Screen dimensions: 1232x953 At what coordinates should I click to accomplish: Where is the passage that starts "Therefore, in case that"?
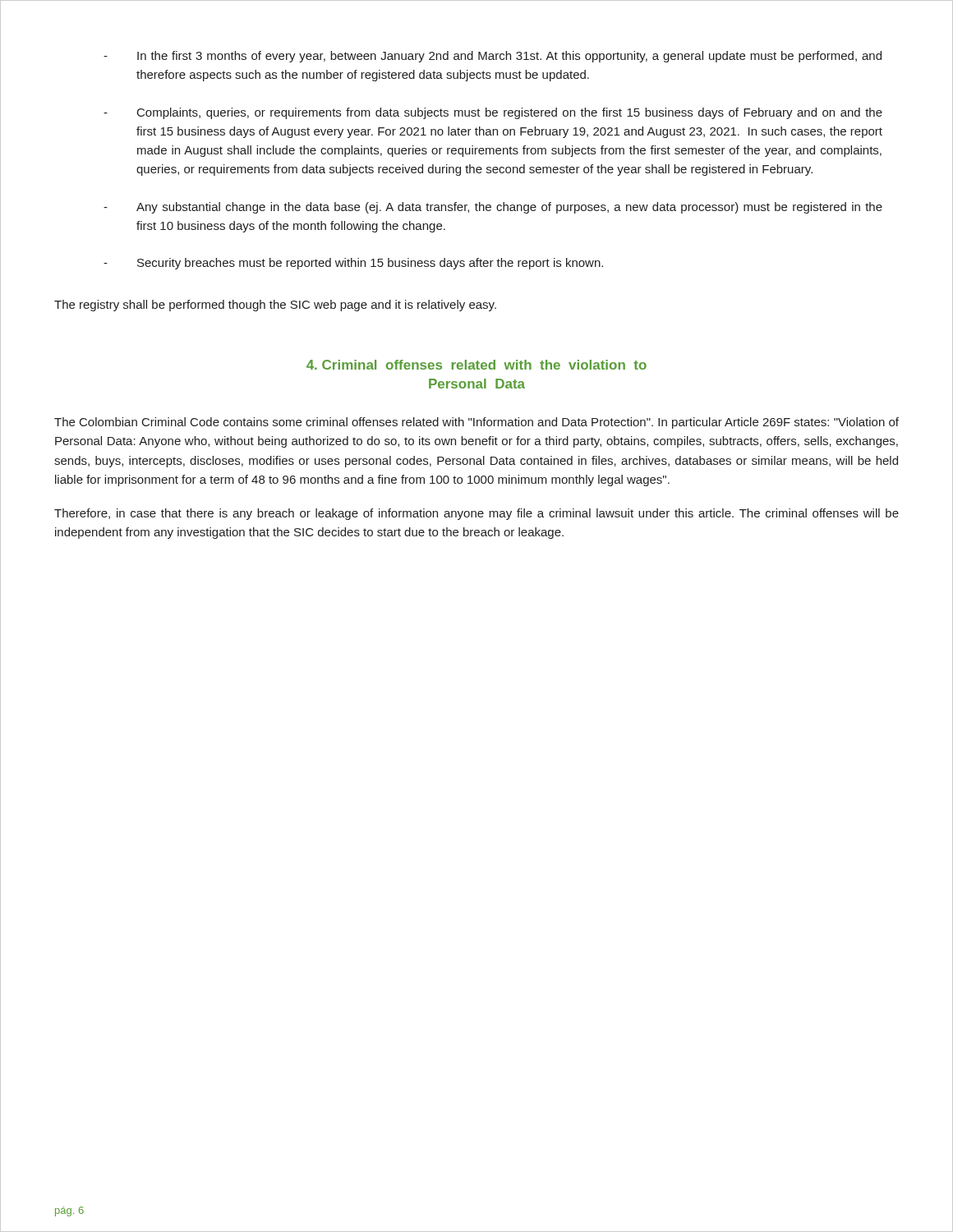click(476, 523)
